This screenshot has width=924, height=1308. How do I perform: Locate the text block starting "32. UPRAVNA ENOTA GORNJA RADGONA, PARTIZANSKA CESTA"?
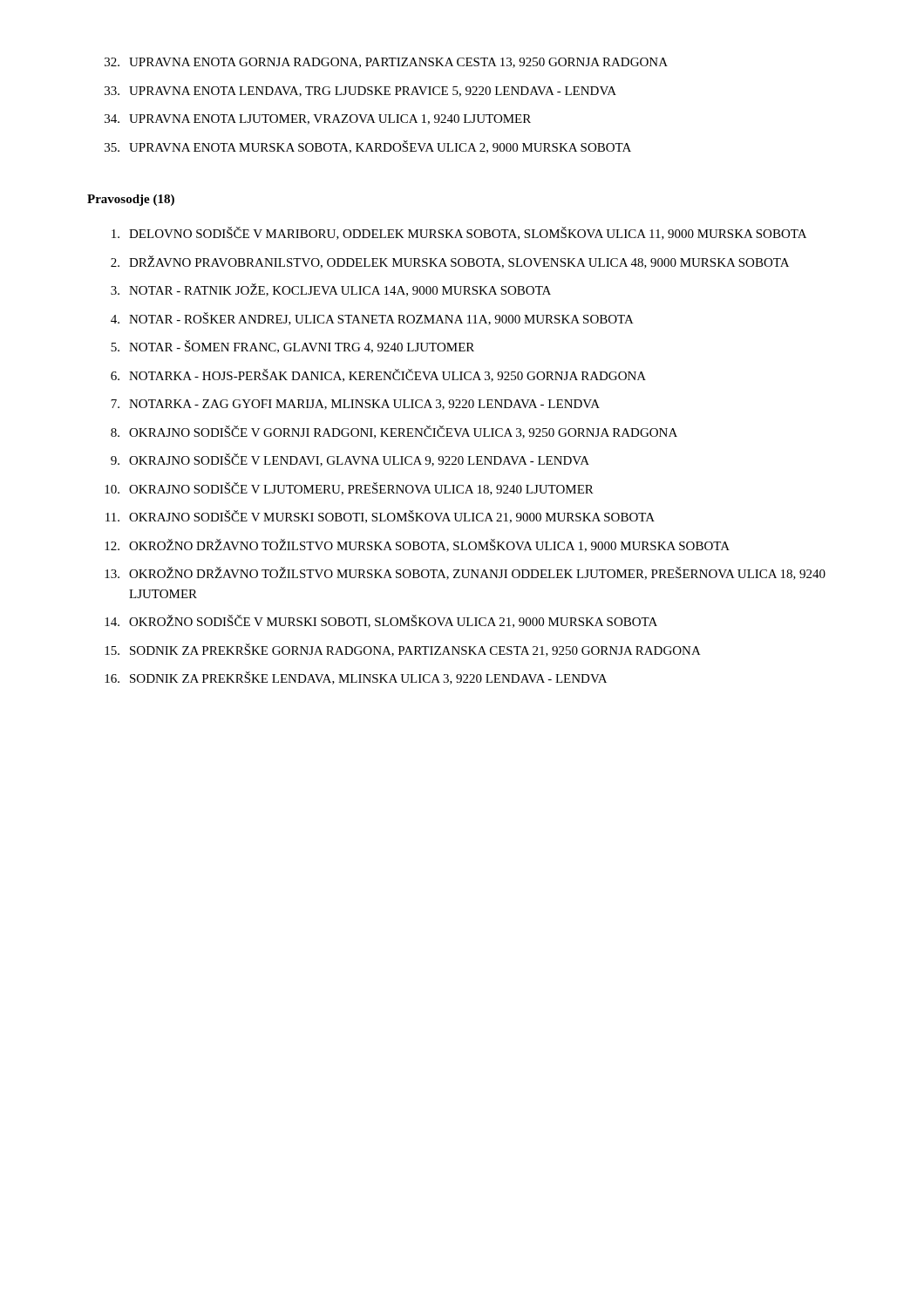pos(462,62)
